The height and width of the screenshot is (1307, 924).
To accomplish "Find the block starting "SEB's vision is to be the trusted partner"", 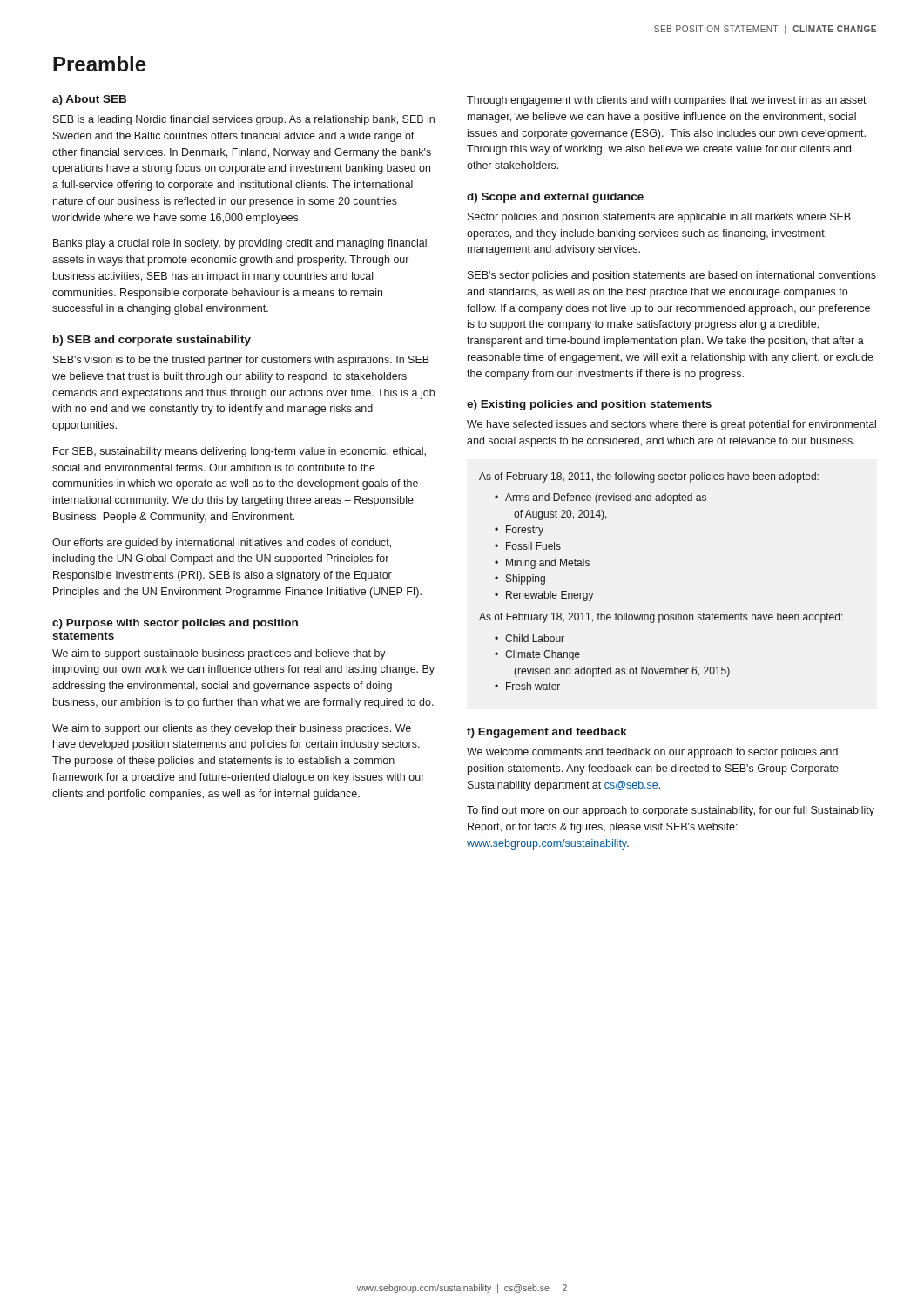I will [244, 393].
